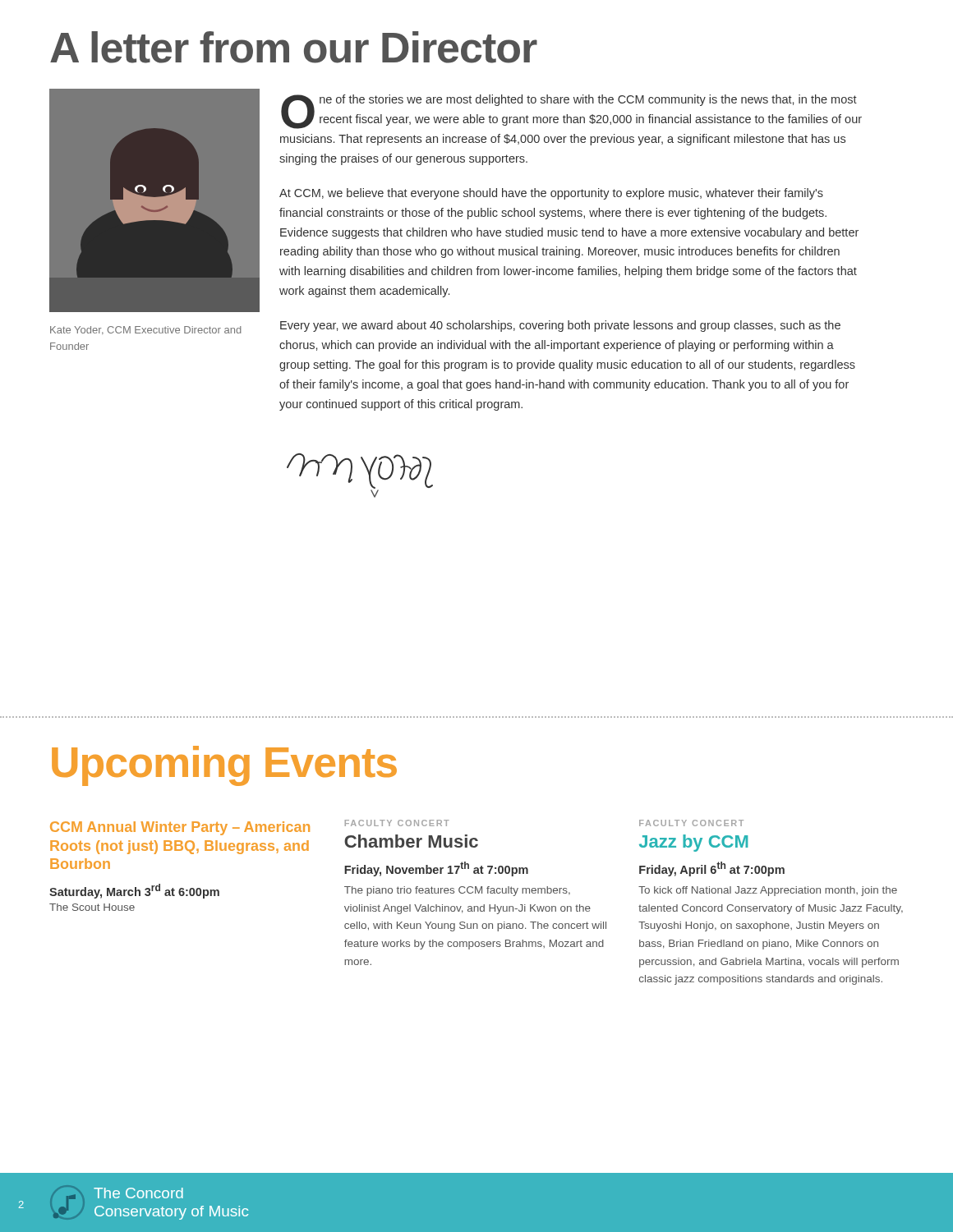Viewport: 953px width, 1232px height.
Task: Locate the passage starting "Saturday, March 3rd at 6:00pm The"
Action: (182, 898)
